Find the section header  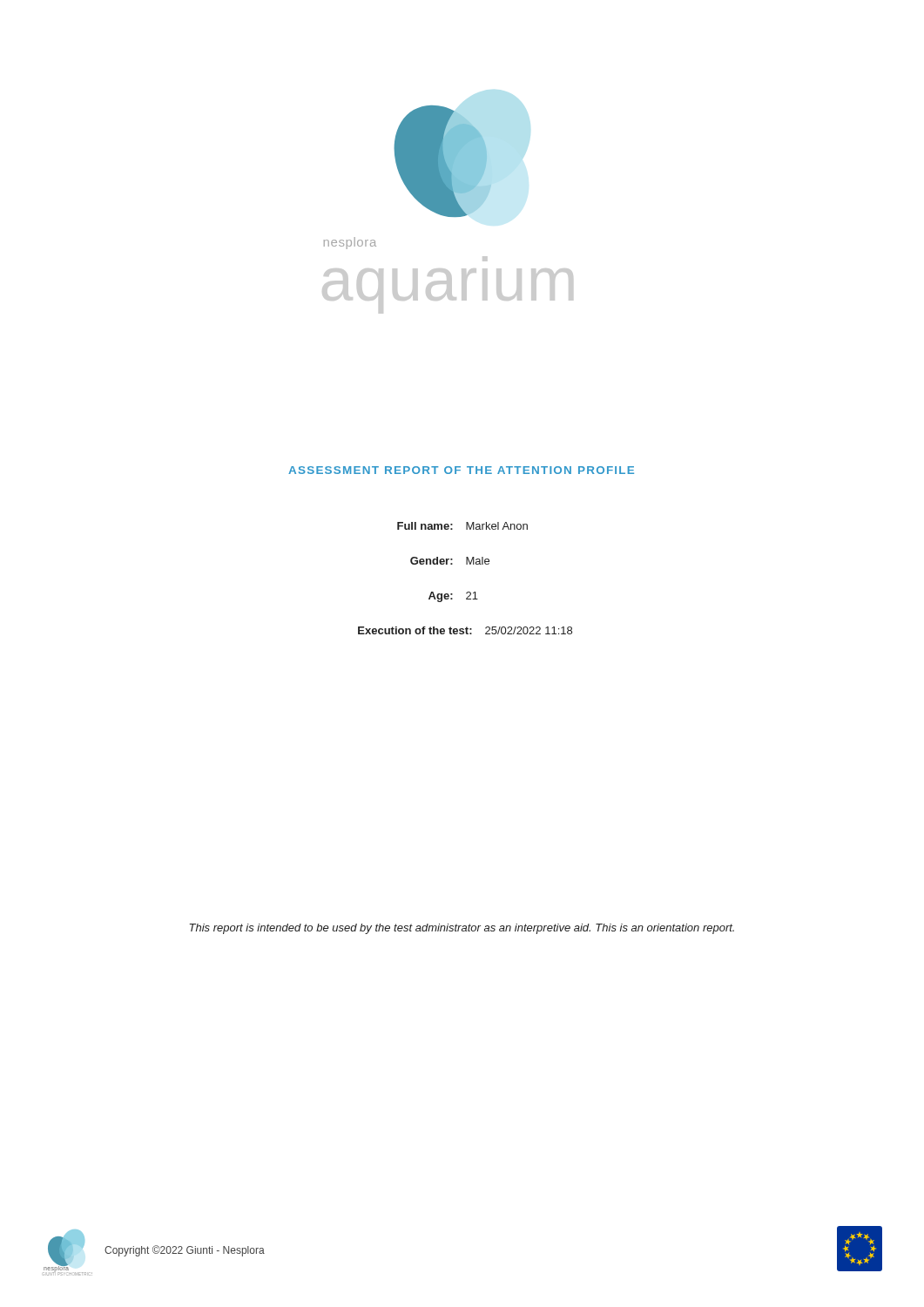tap(462, 470)
